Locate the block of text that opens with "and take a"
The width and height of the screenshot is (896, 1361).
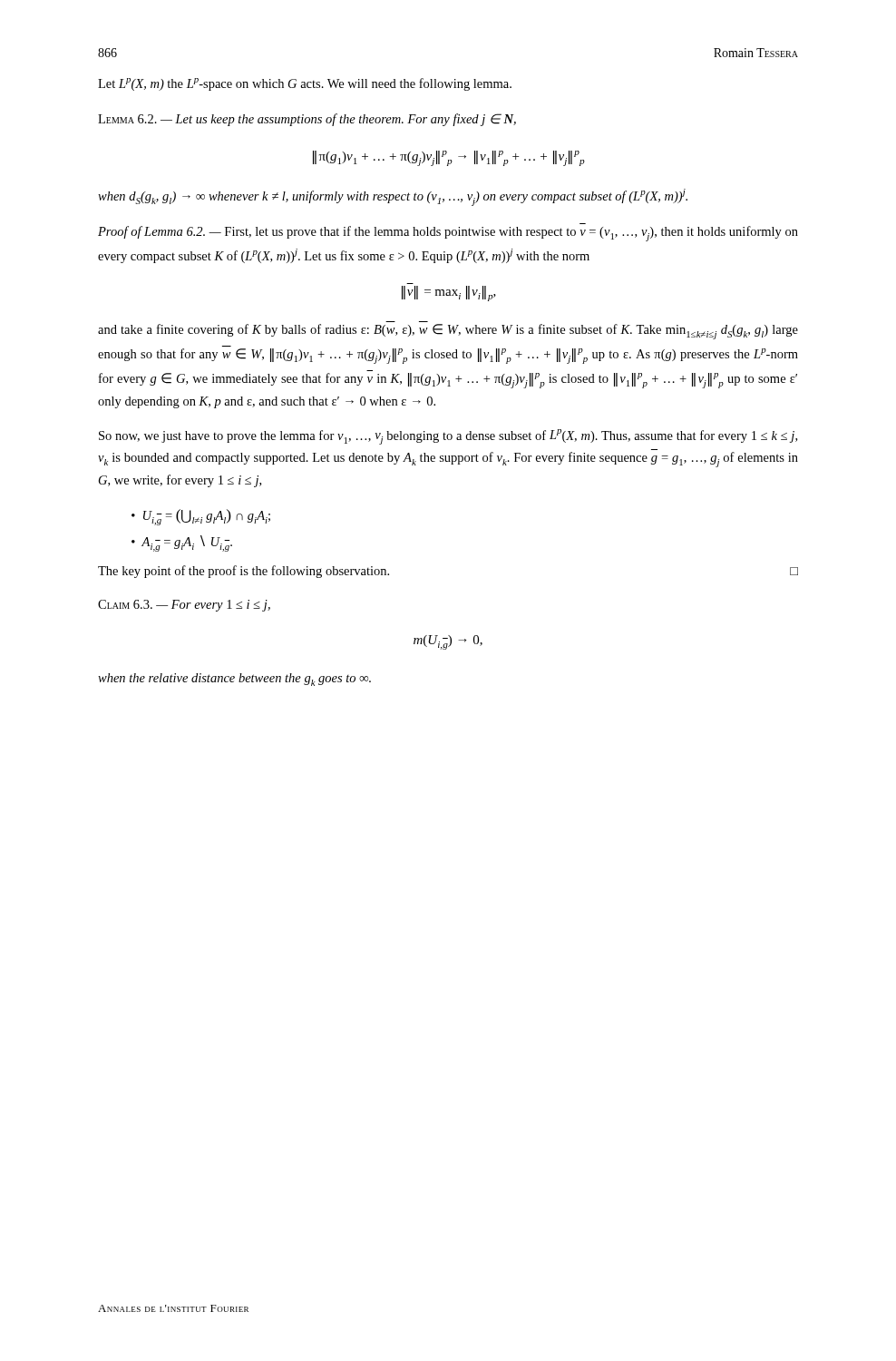coord(448,365)
